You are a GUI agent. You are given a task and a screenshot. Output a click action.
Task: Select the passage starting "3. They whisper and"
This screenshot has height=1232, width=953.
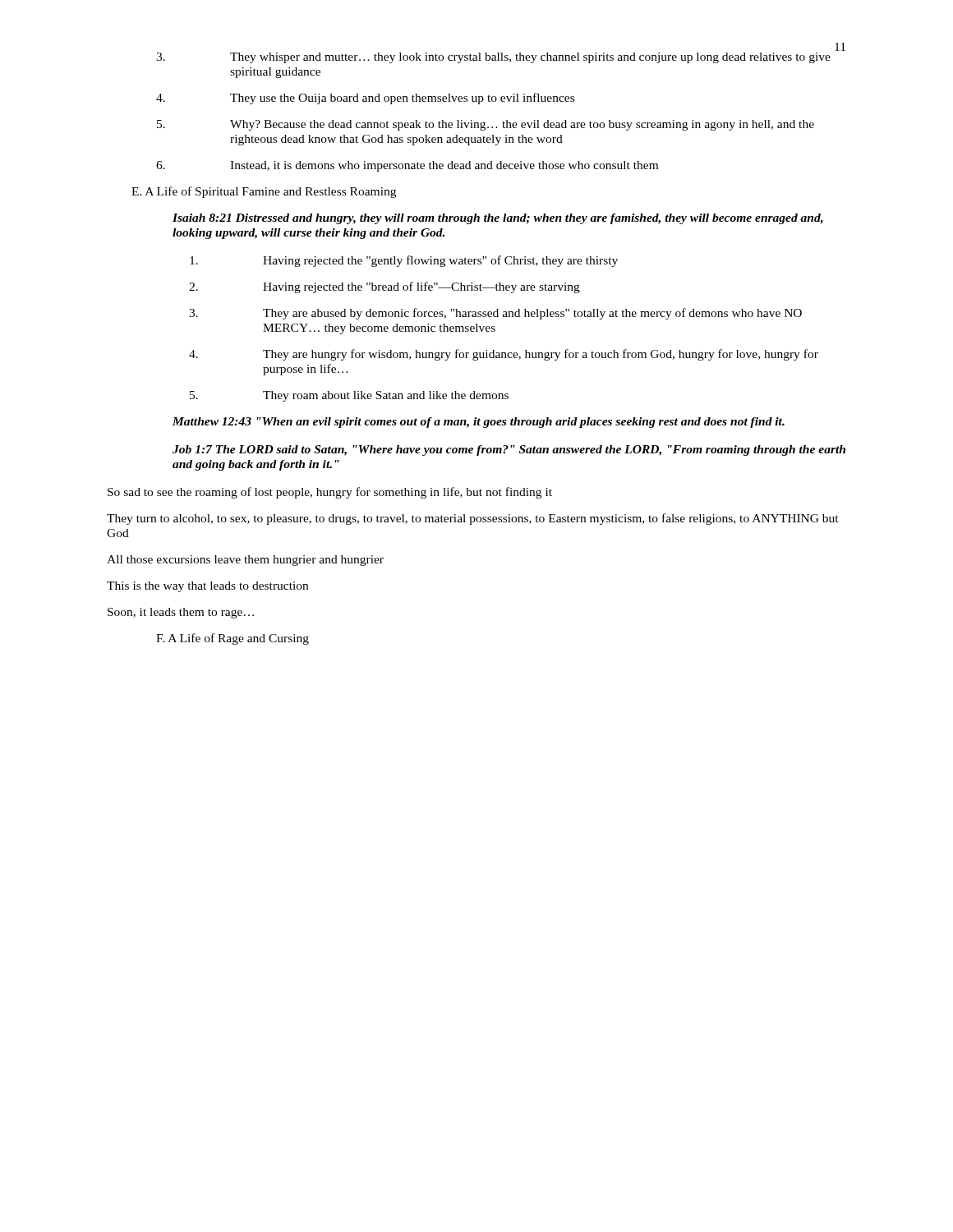tap(476, 64)
